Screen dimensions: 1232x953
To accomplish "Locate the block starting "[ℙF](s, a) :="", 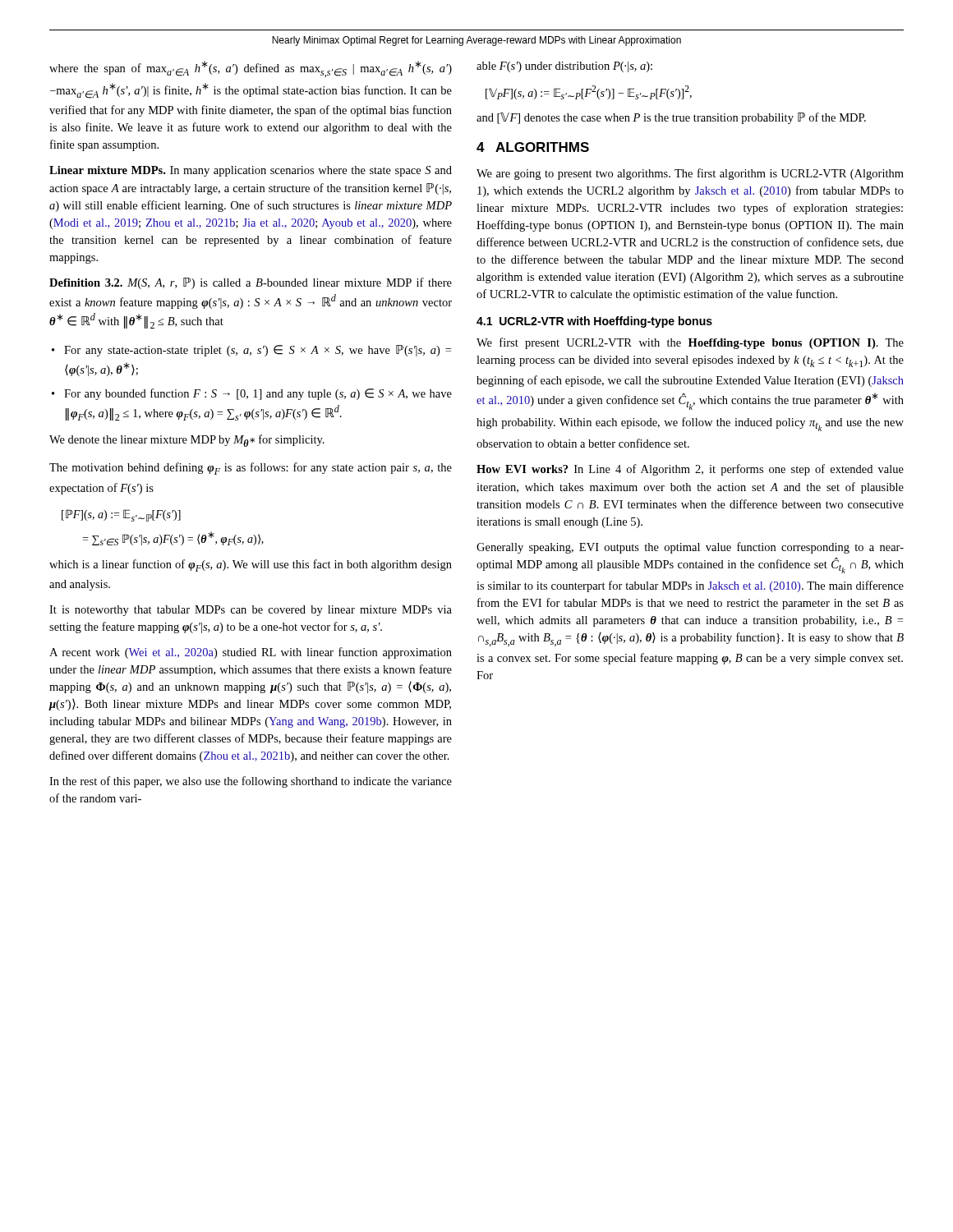I will [x=162, y=529].
